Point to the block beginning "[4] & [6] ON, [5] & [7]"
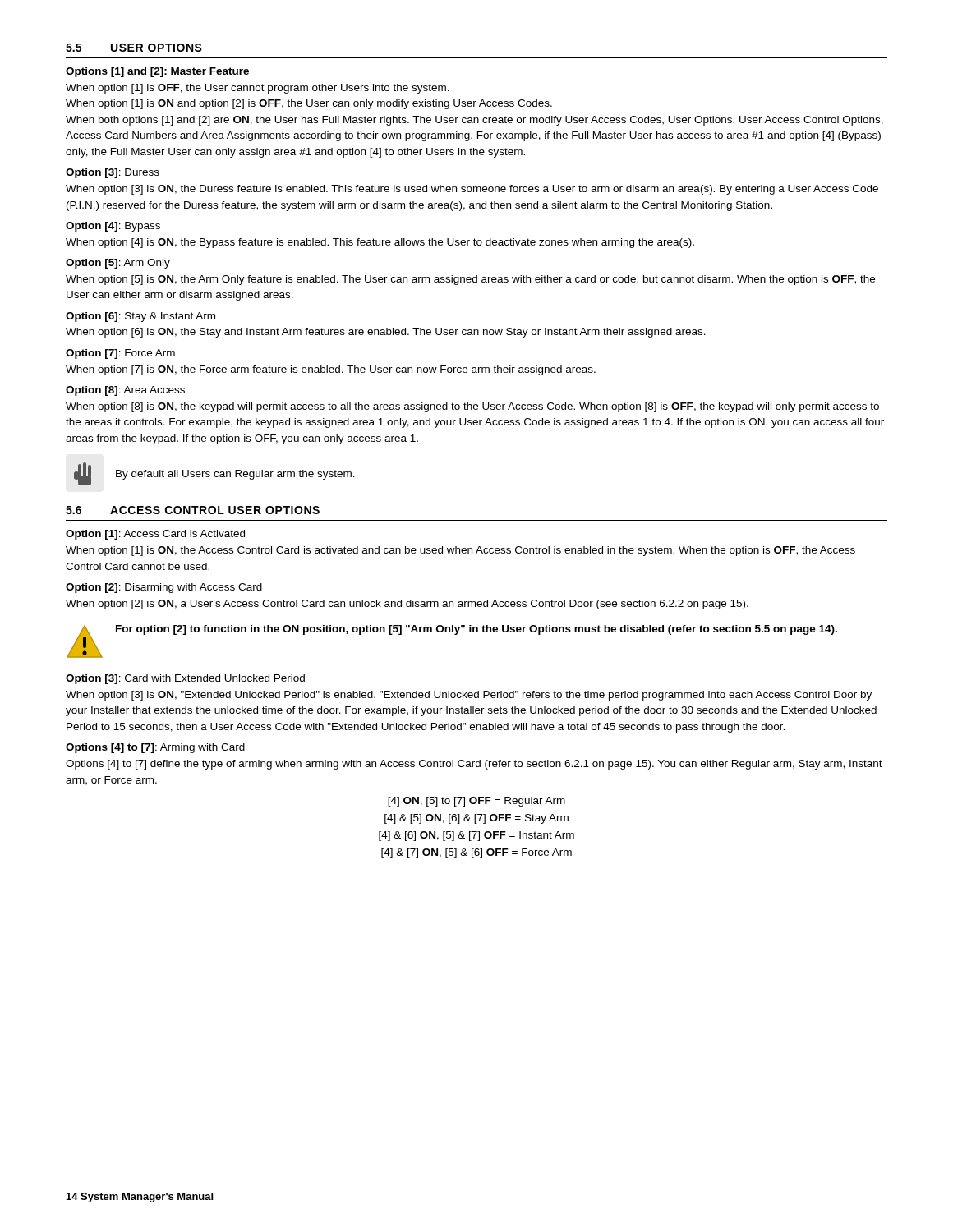Screen dimensions: 1232x953 (476, 835)
